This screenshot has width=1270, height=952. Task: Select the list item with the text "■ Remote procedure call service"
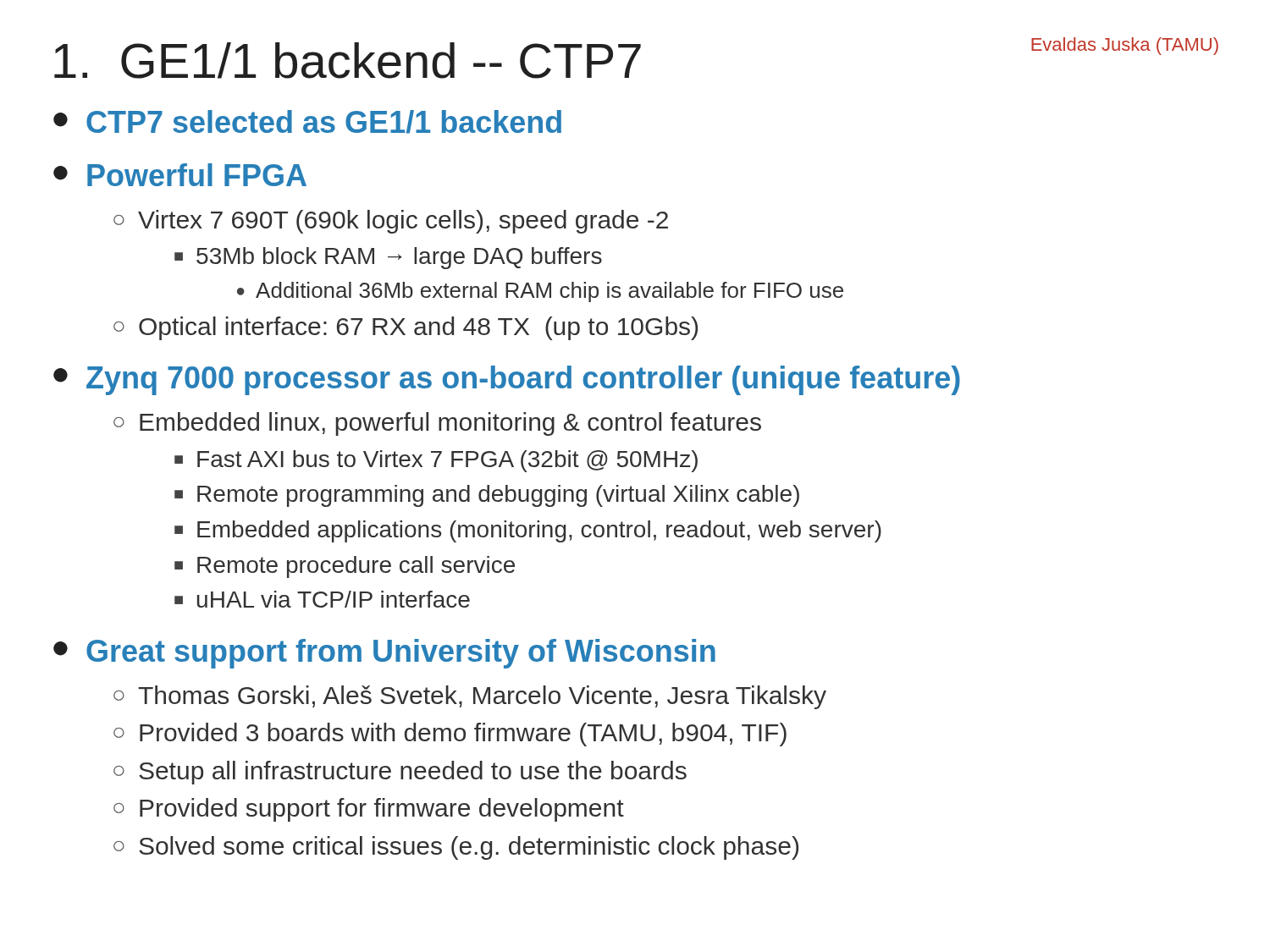(345, 565)
